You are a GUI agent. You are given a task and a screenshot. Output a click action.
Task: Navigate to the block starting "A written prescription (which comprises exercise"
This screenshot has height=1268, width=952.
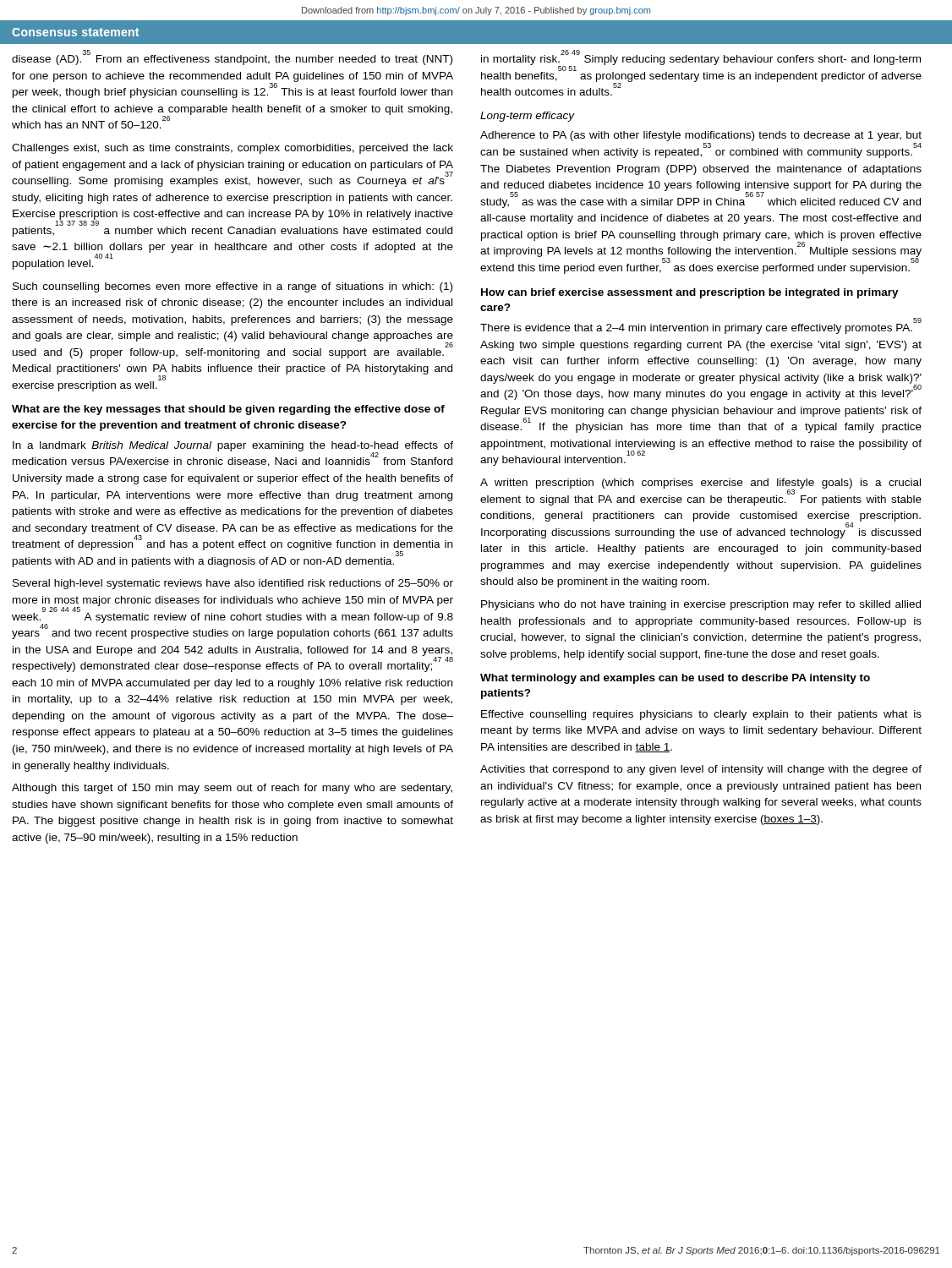(701, 532)
